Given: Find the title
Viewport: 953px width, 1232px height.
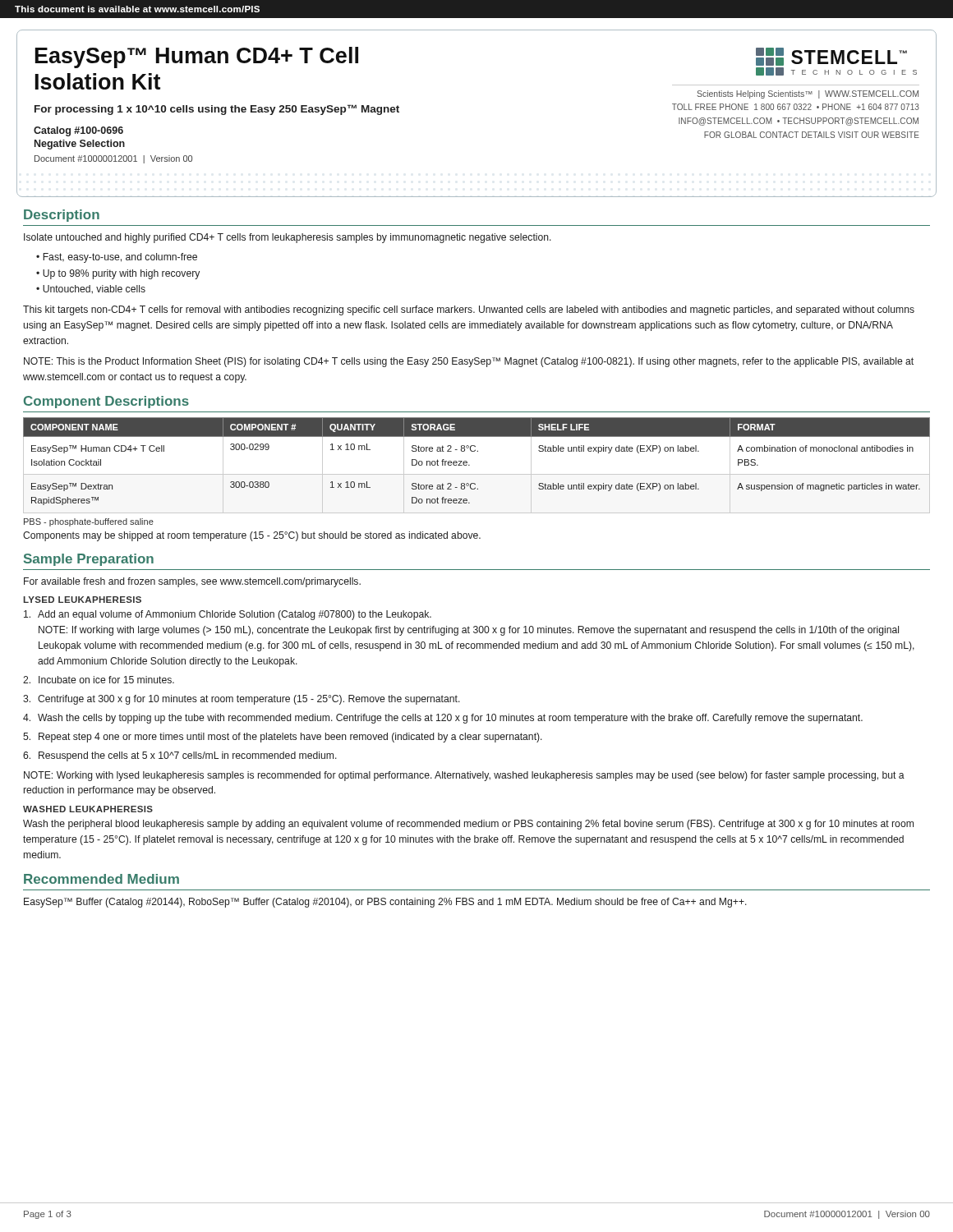Looking at the screenshot, I should point(197,69).
